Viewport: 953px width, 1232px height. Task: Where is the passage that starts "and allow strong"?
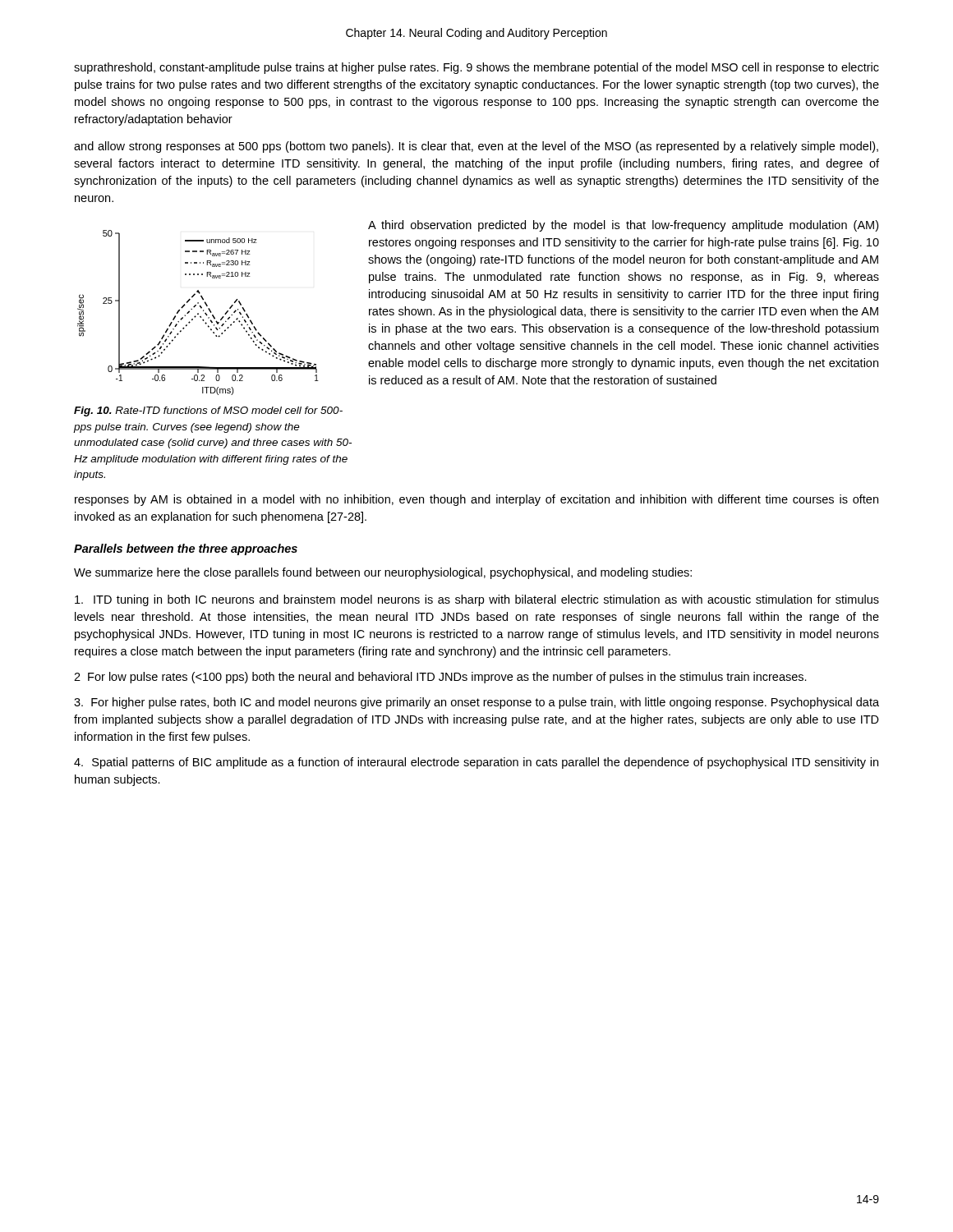click(476, 172)
